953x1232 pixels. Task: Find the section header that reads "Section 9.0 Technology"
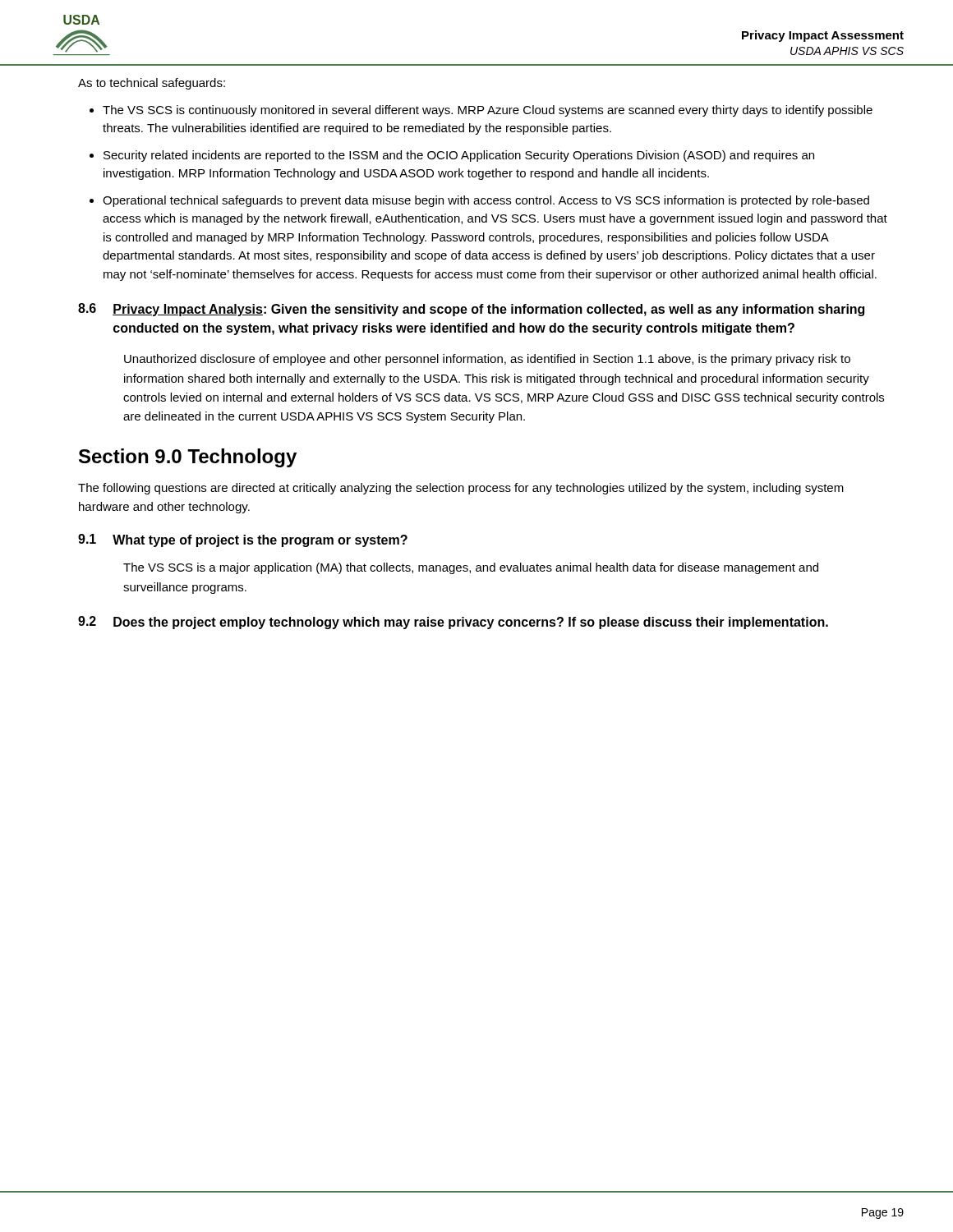pos(187,457)
